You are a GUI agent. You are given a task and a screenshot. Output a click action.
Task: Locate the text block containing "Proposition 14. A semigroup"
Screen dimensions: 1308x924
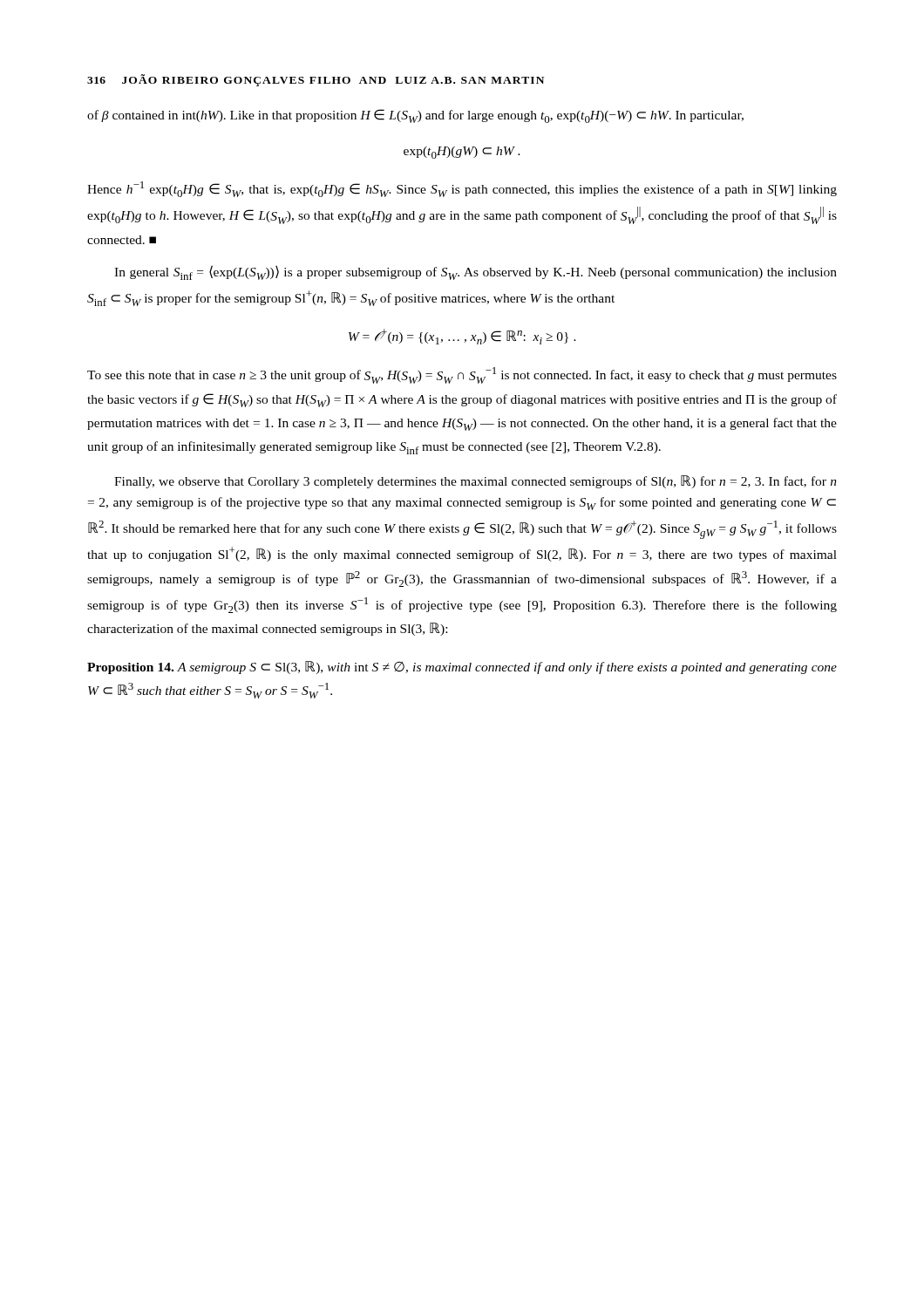462,680
